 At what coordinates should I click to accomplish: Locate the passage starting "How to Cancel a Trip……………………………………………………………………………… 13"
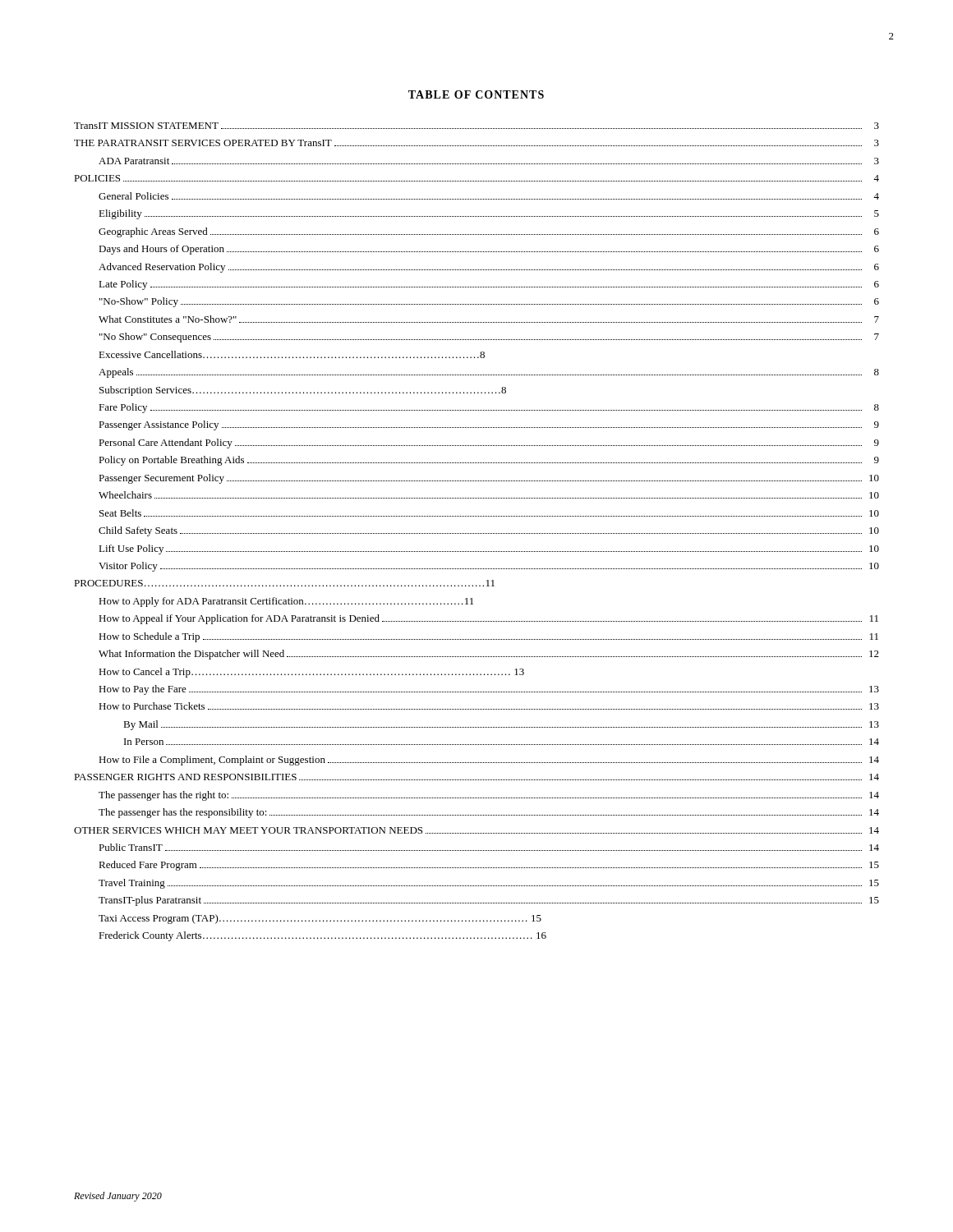point(311,671)
